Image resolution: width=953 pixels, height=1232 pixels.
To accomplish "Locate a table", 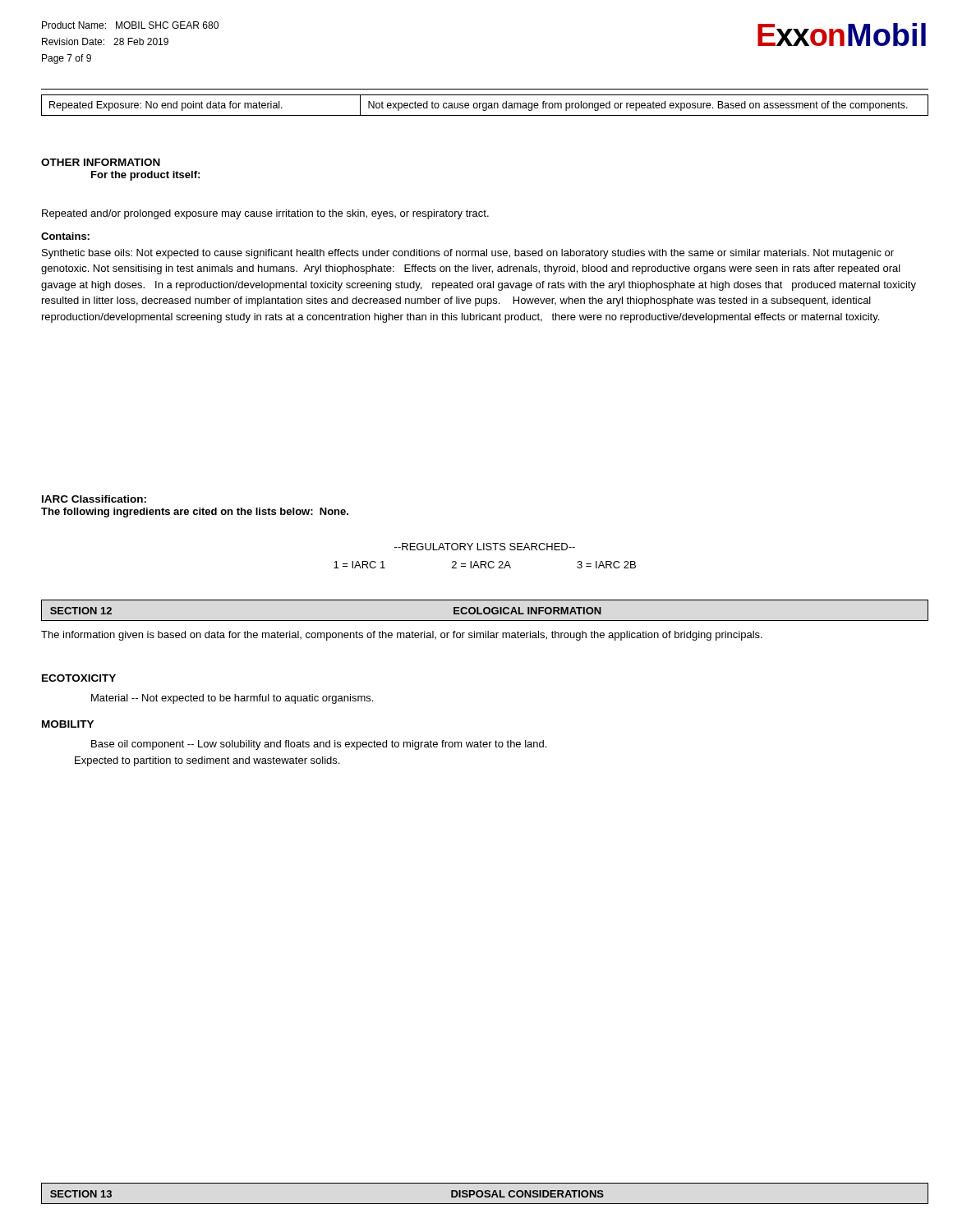I will click(485, 105).
